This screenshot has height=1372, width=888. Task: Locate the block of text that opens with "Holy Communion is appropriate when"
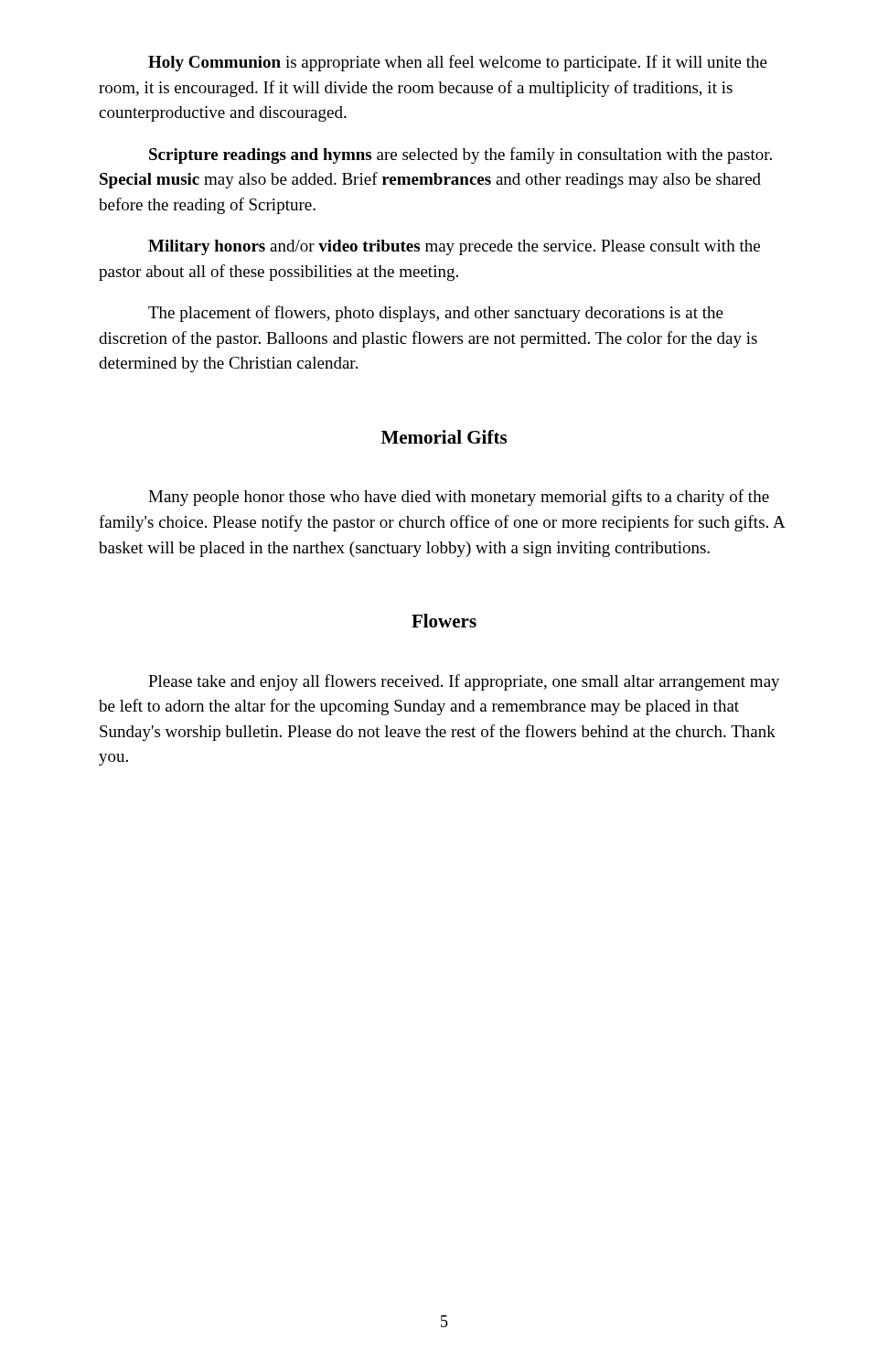444,87
